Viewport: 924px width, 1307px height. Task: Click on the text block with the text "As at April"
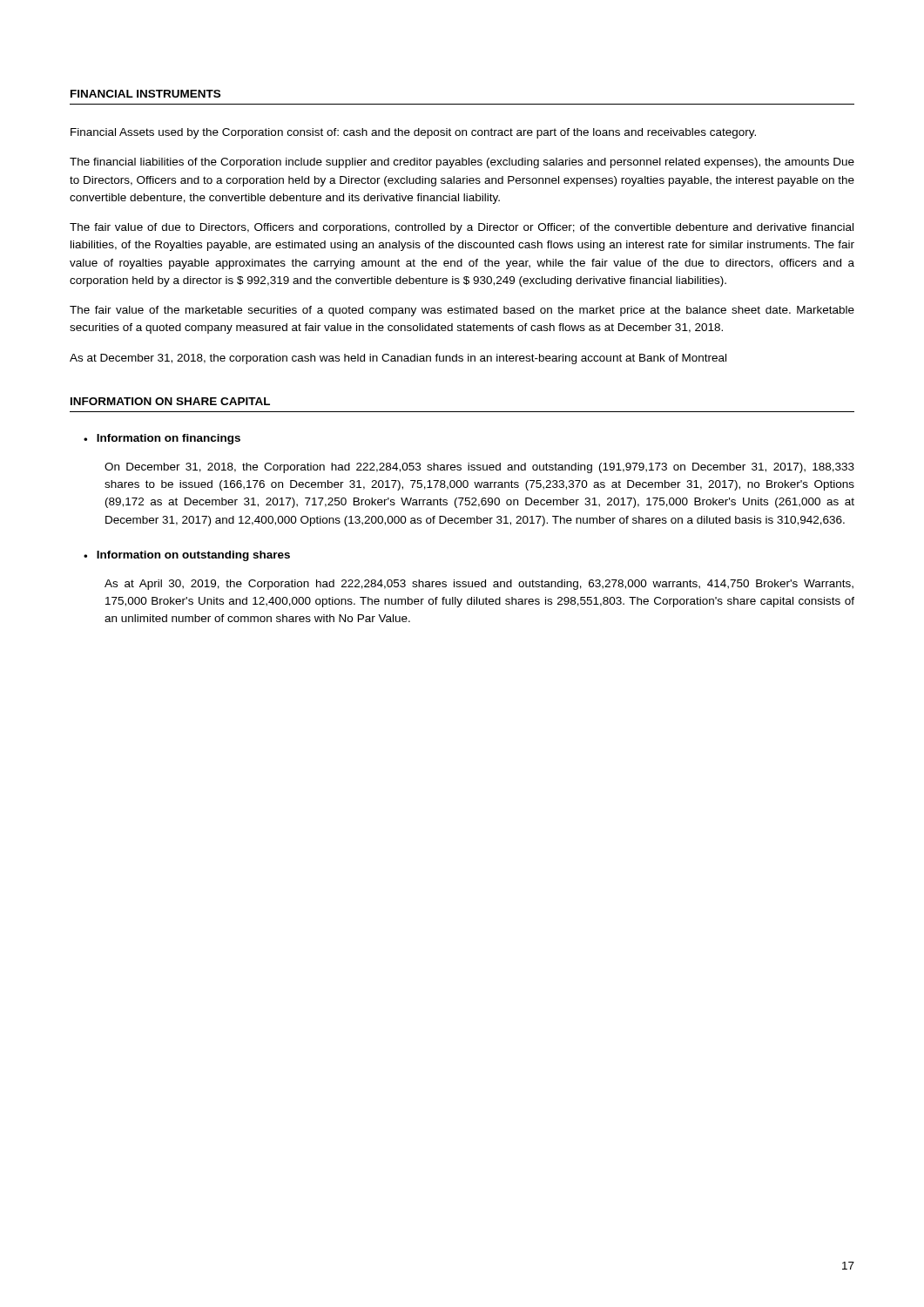pyautogui.click(x=479, y=601)
